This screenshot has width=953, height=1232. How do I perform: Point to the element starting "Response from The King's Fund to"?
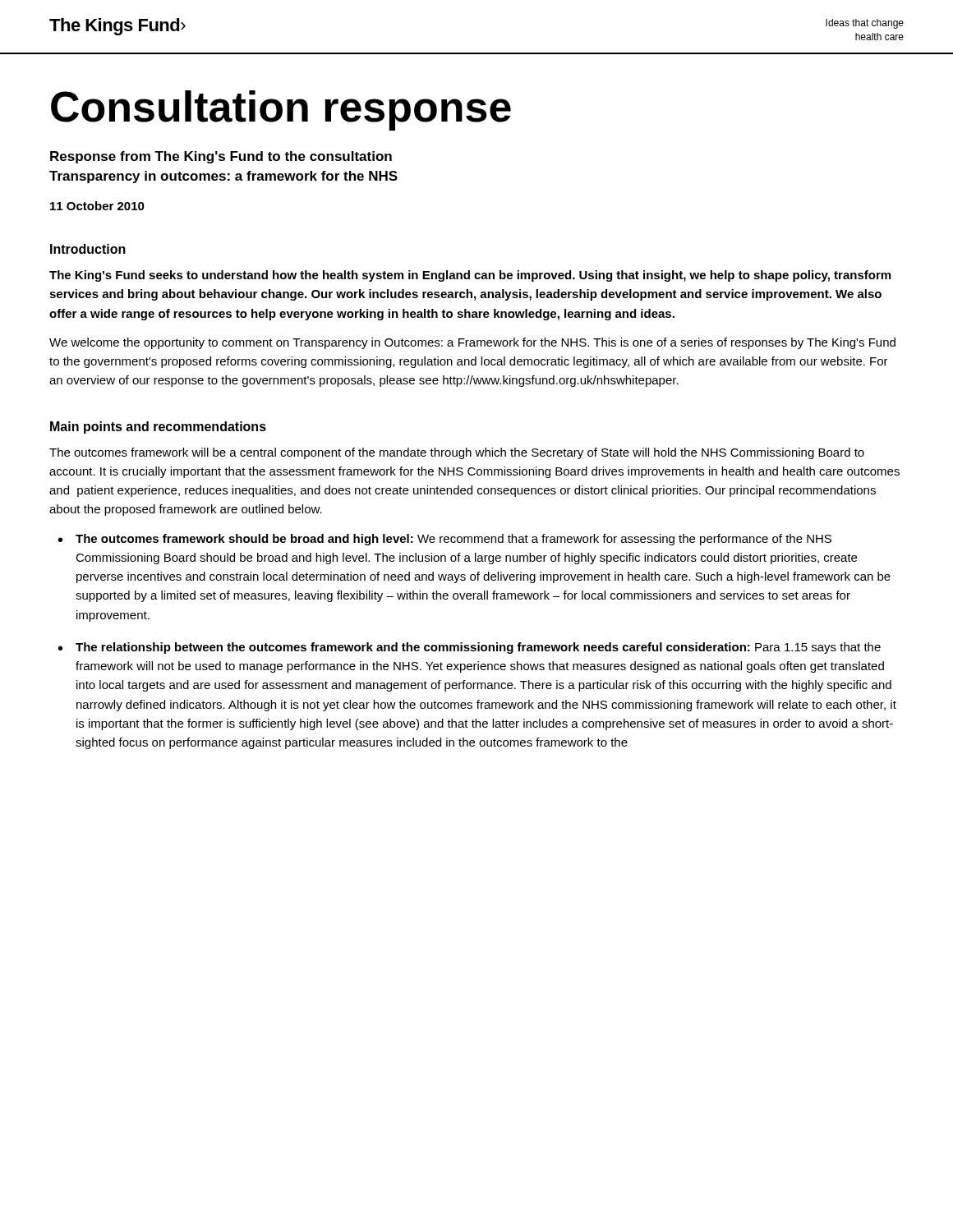click(224, 166)
